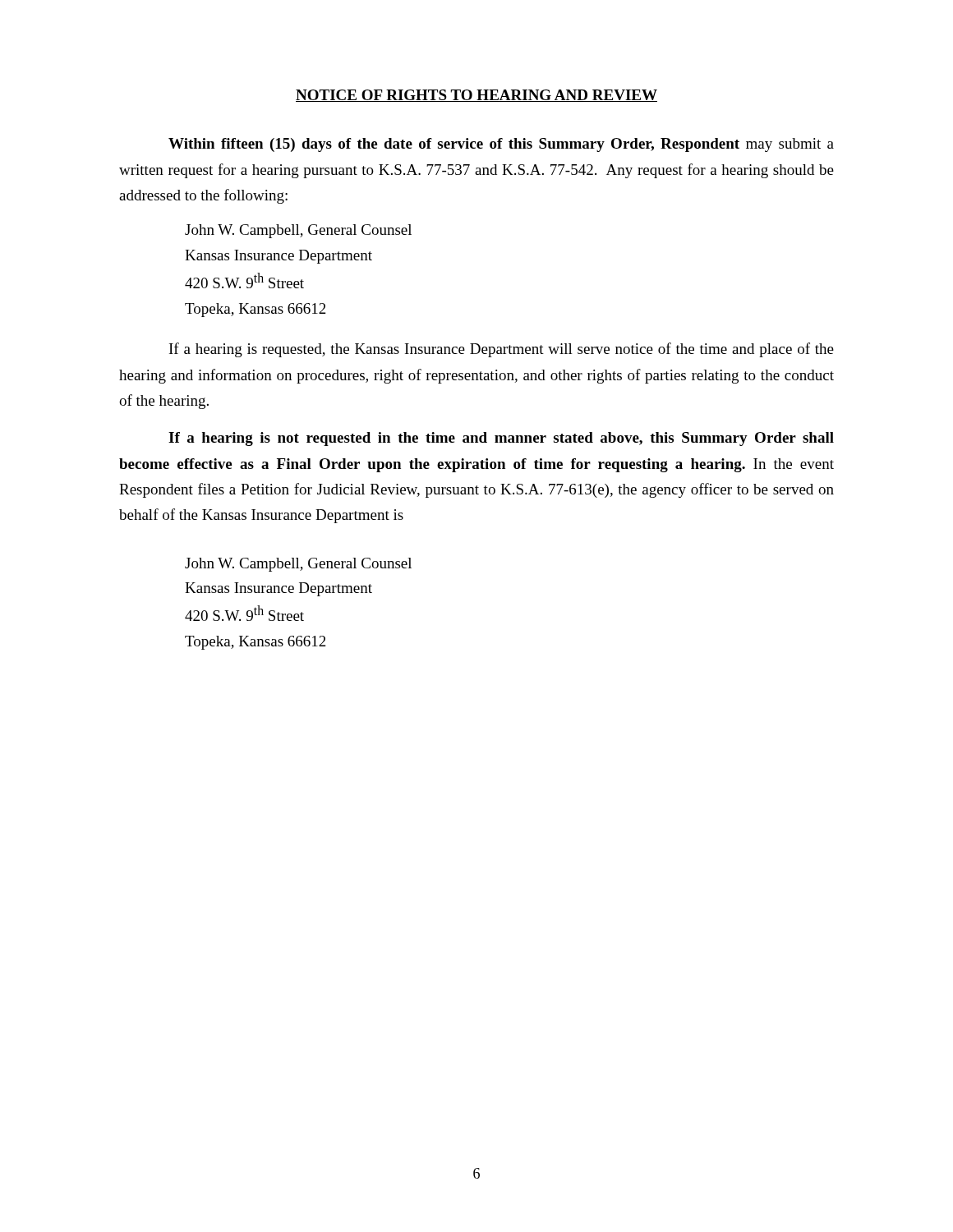This screenshot has height=1232, width=953.
Task: Point to the element starting "NOTICE OF RIGHTS TO"
Action: point(476,95)
